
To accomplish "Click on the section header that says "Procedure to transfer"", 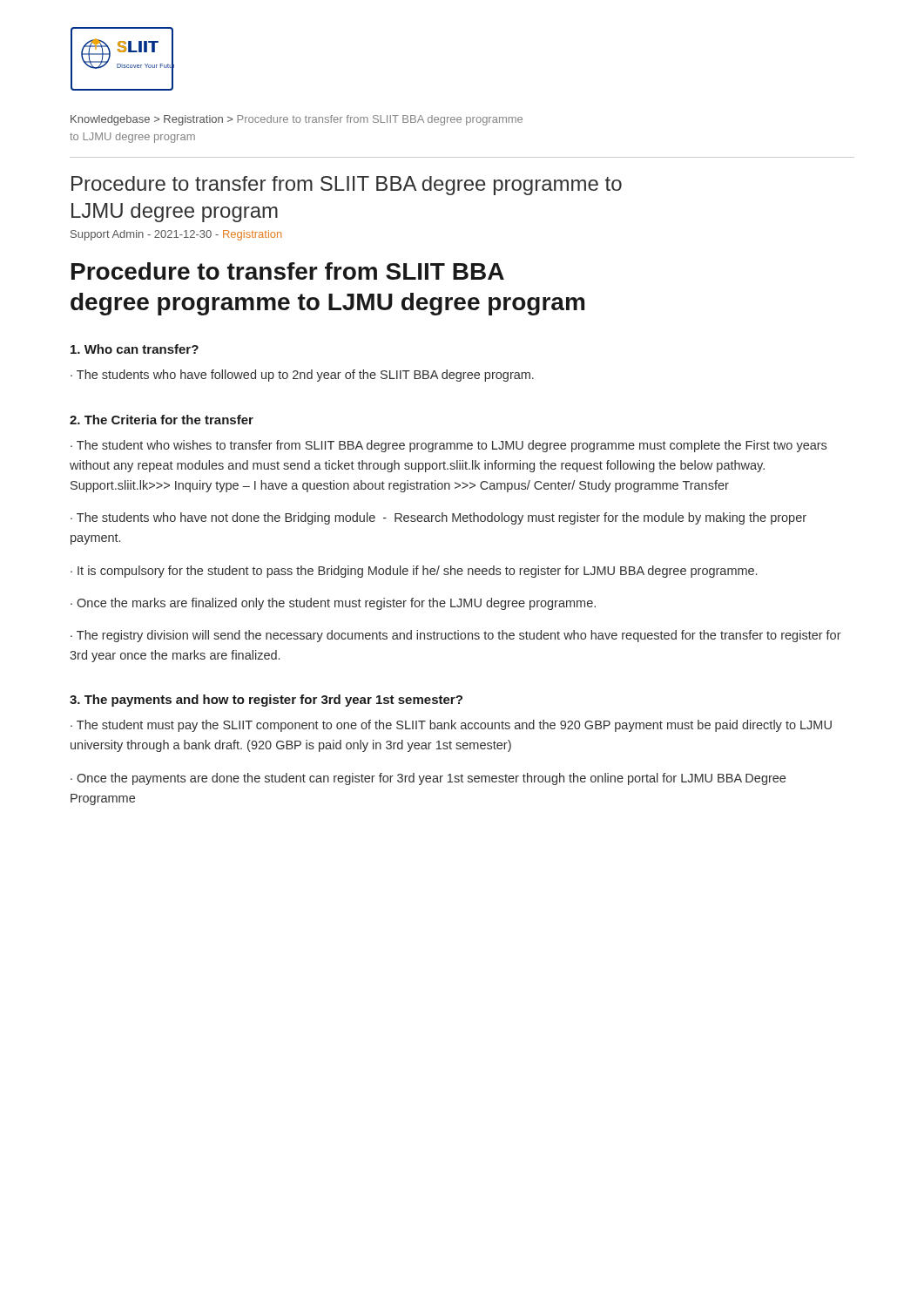I will [x=328, y=287].
